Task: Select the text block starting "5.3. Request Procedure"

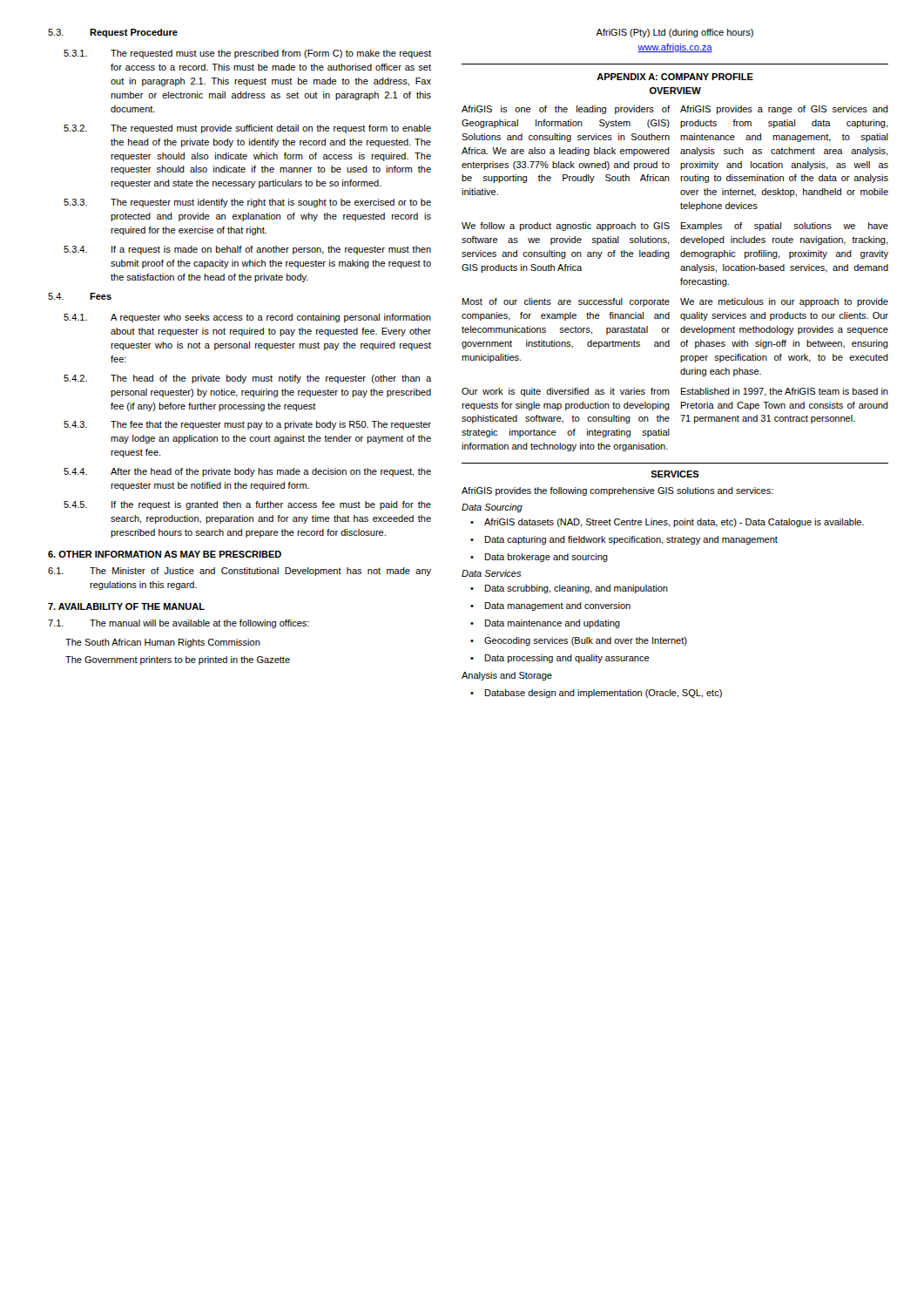Action: (x=113, y=33)
